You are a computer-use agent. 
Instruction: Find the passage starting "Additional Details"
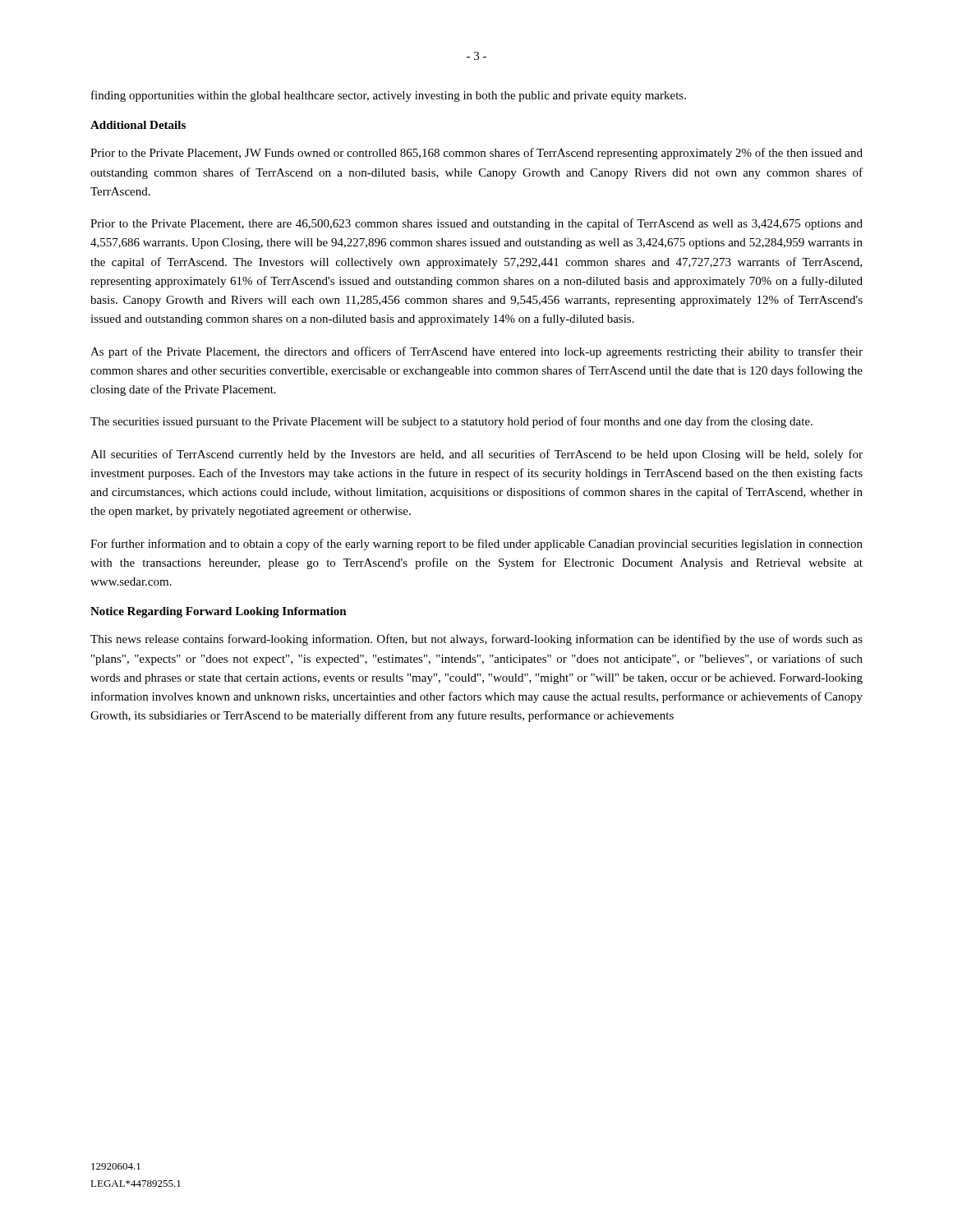[x=138, y=125]
